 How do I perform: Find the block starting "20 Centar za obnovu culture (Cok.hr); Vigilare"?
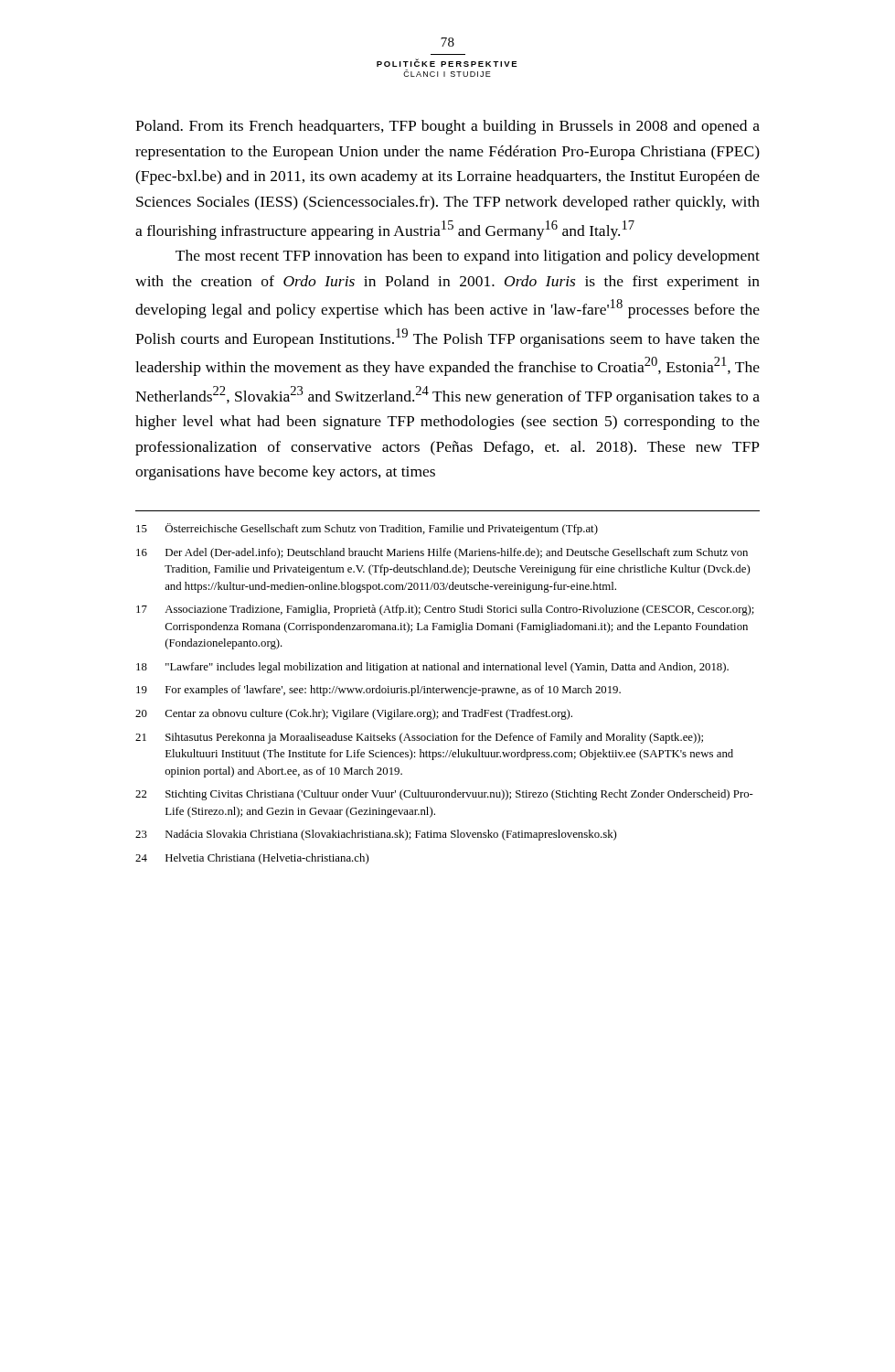448,714
